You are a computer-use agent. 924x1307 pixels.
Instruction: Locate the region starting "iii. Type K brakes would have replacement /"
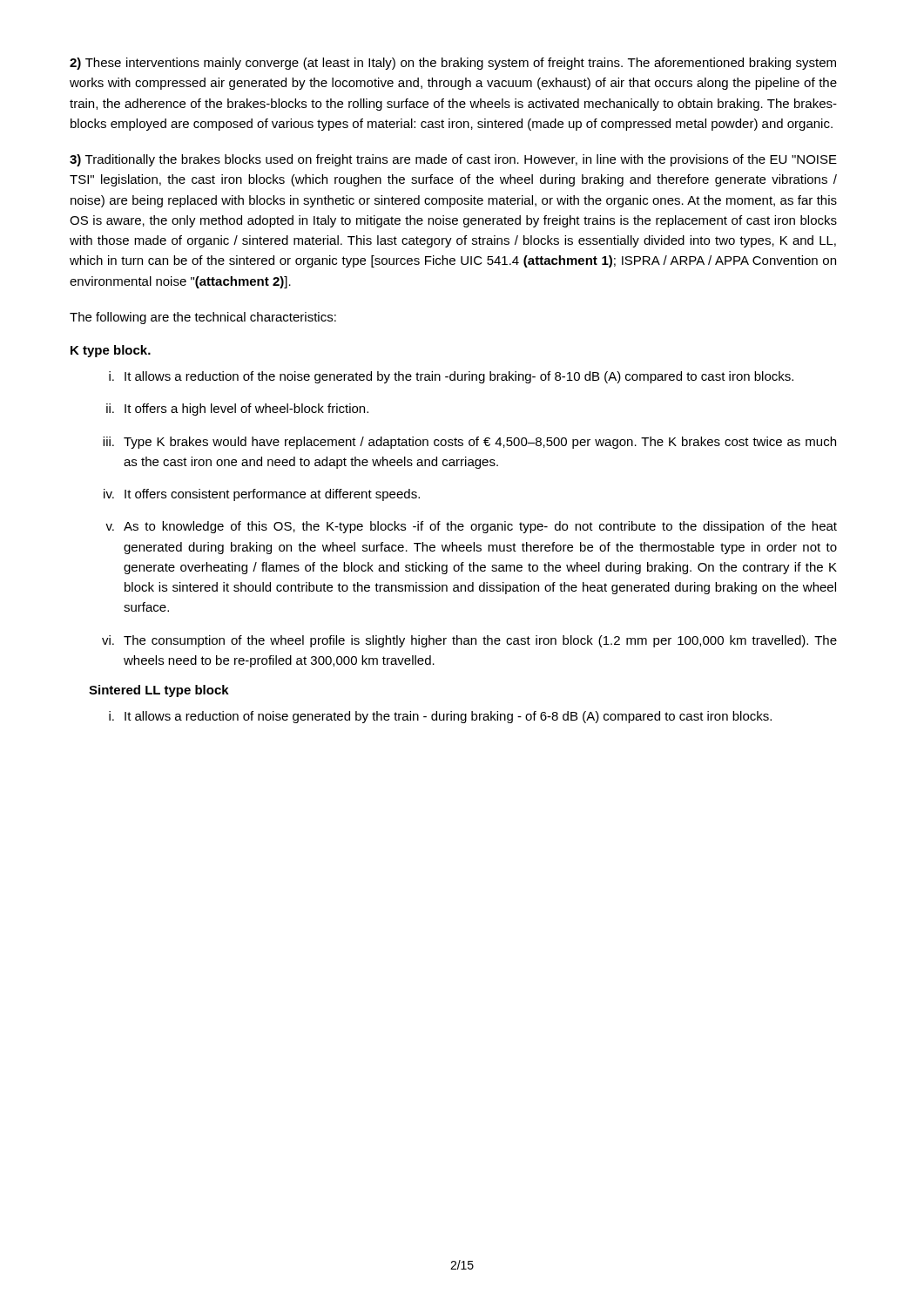point(453,451)
